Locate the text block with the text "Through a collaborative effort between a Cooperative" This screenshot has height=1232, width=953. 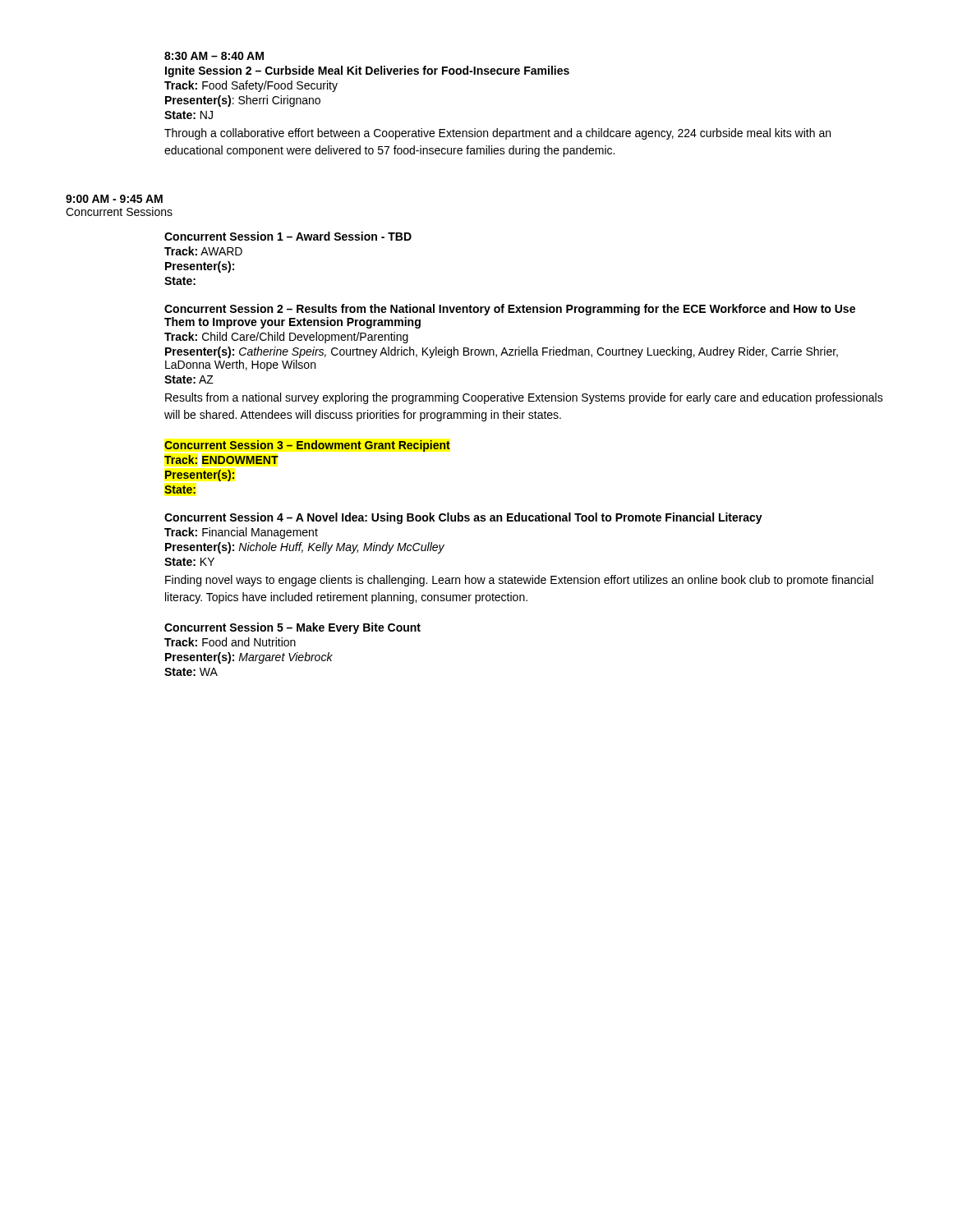tap(498, 142)
